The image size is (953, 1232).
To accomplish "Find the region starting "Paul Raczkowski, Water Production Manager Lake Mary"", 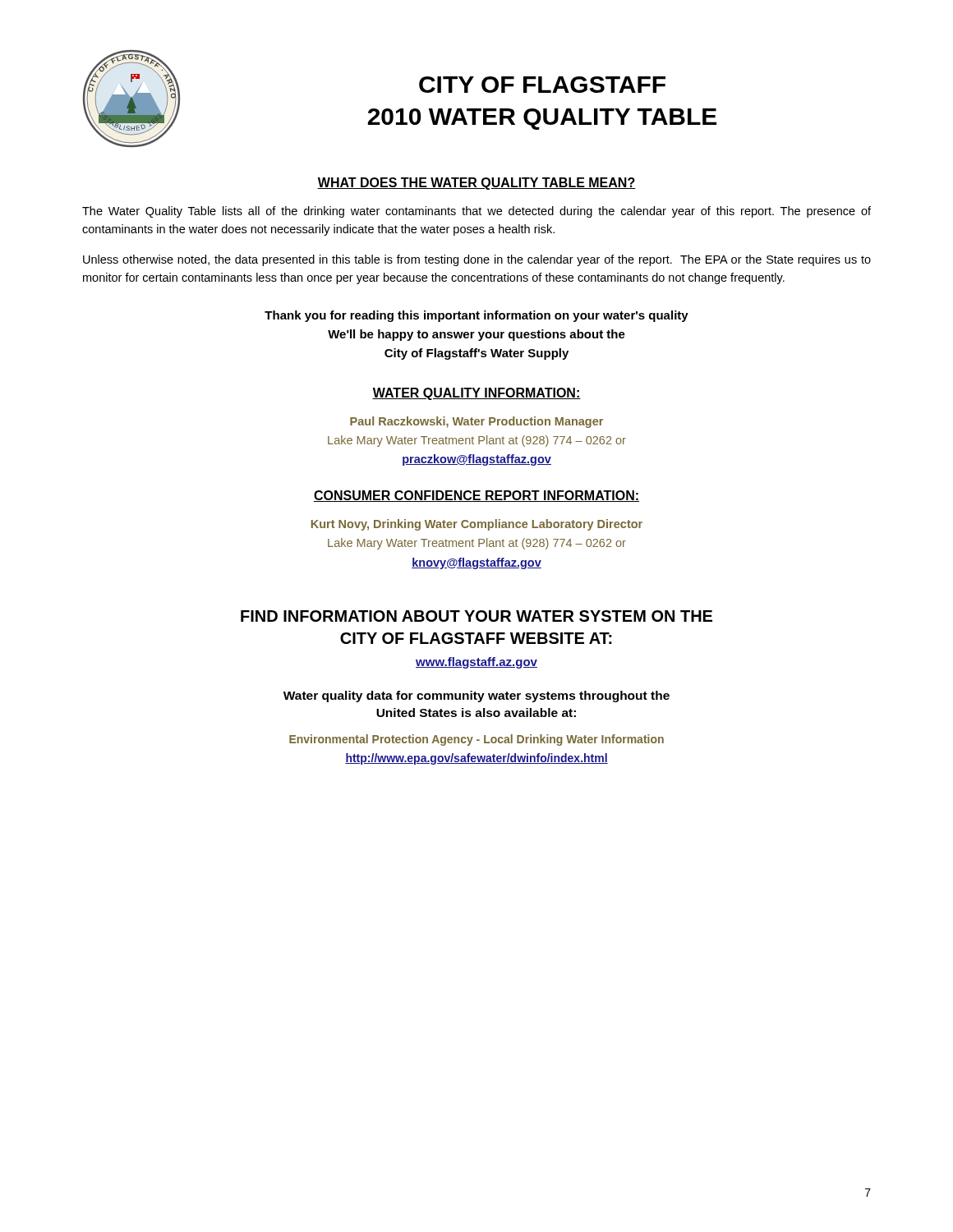I will point(476,440).
